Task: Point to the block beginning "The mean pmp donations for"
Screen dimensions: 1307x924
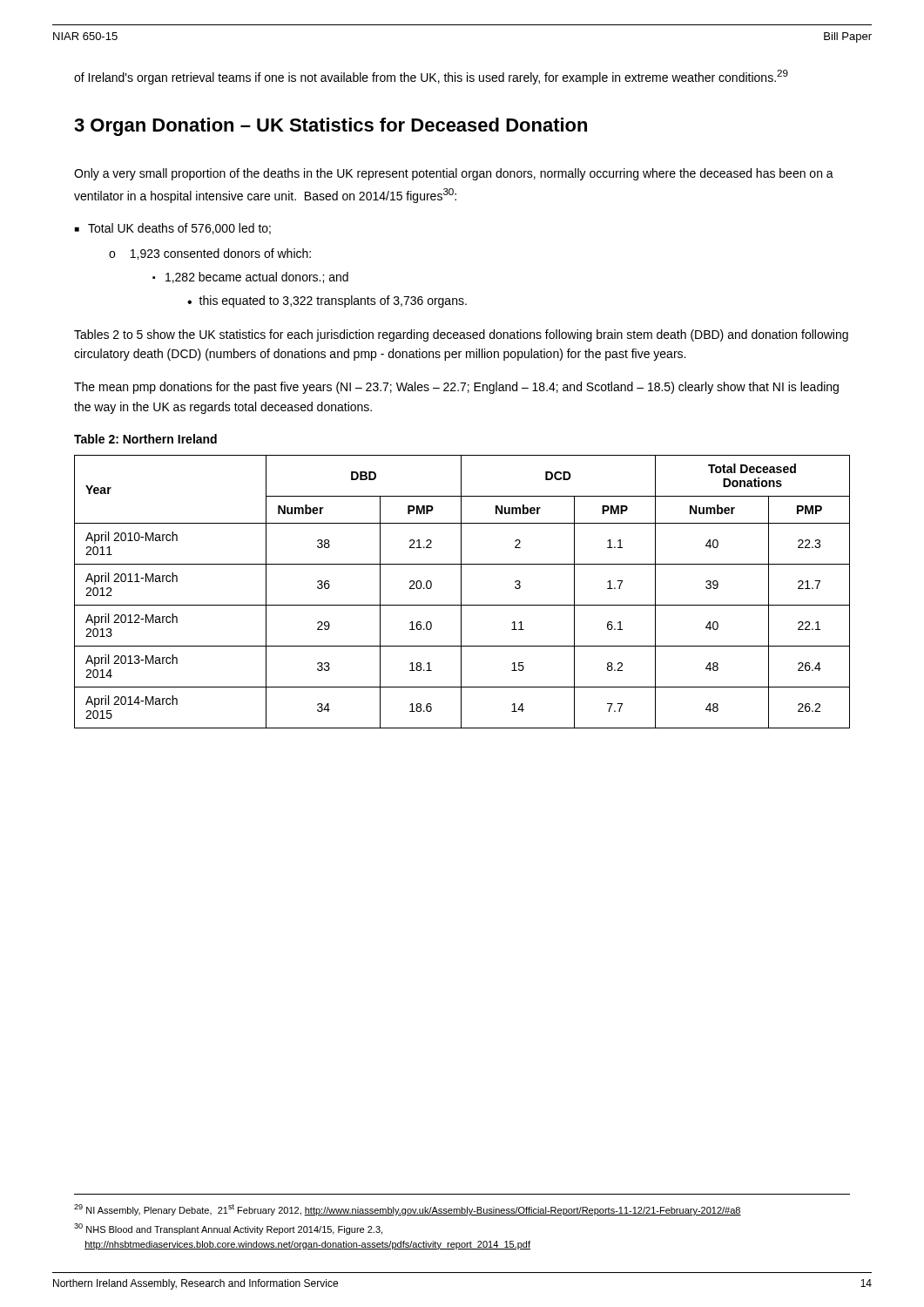Action: click(457, 397)
